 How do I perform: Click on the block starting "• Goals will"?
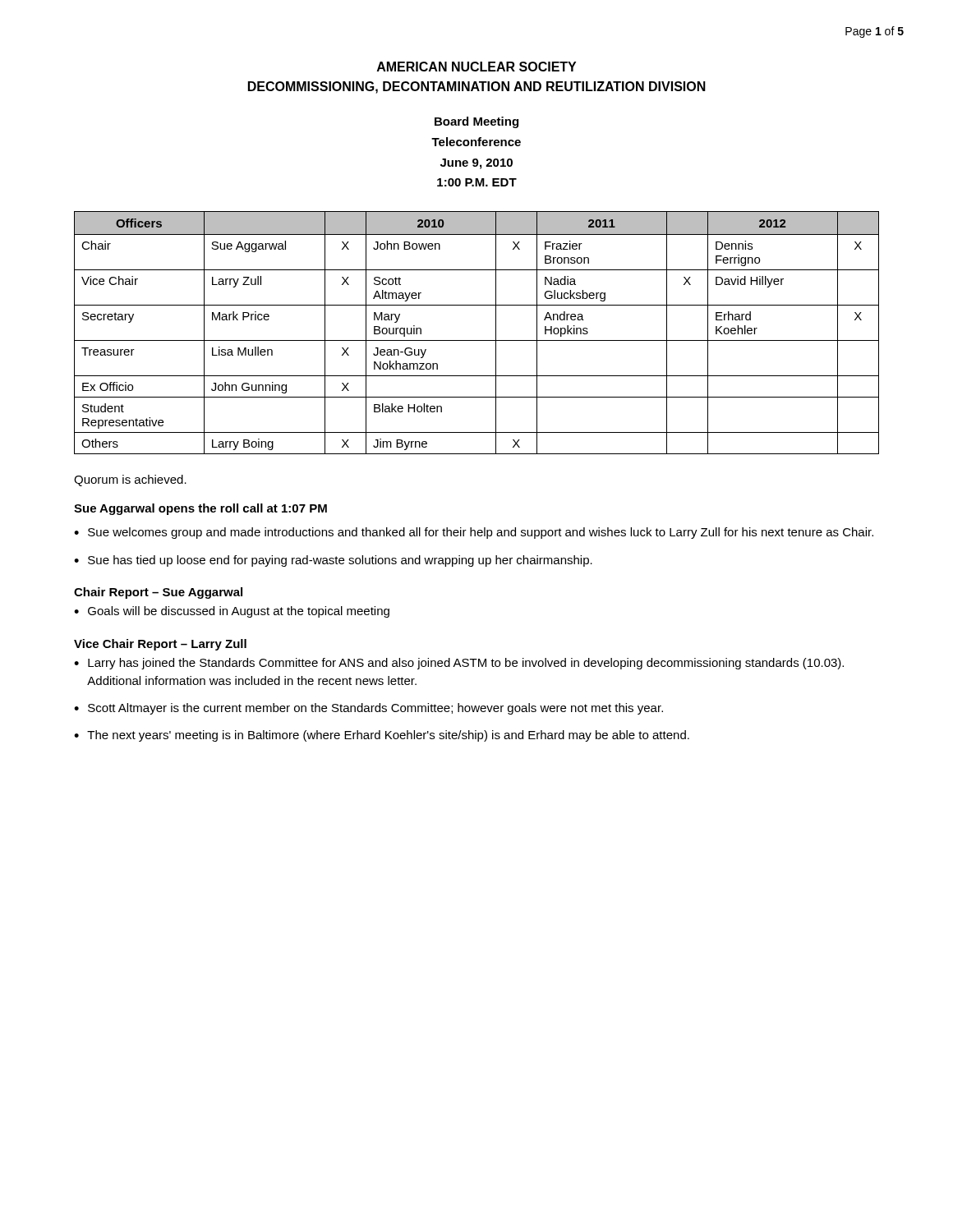pyautogui.click(x=232, y=612)
